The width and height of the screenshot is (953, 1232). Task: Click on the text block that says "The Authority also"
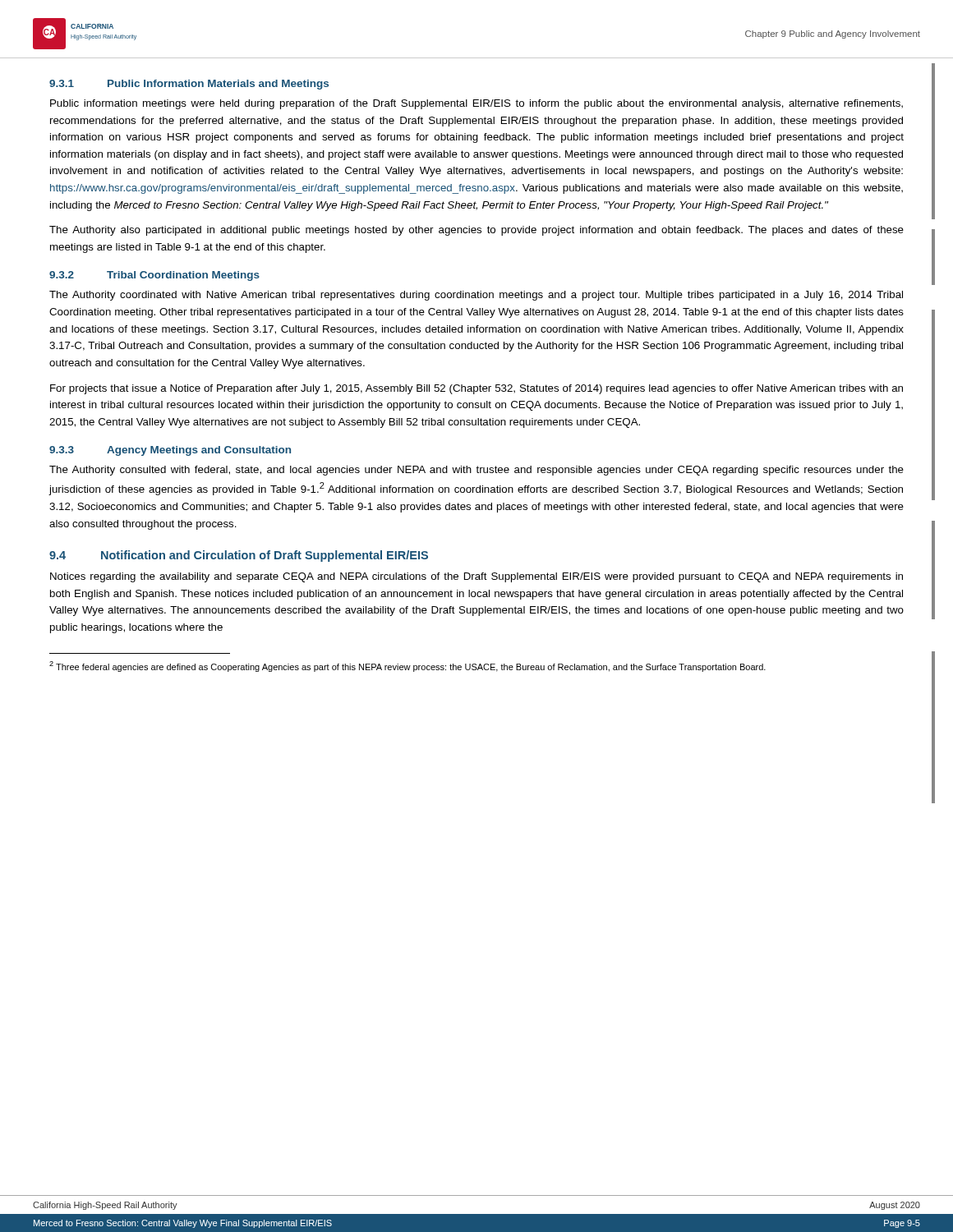coord(476,238)
